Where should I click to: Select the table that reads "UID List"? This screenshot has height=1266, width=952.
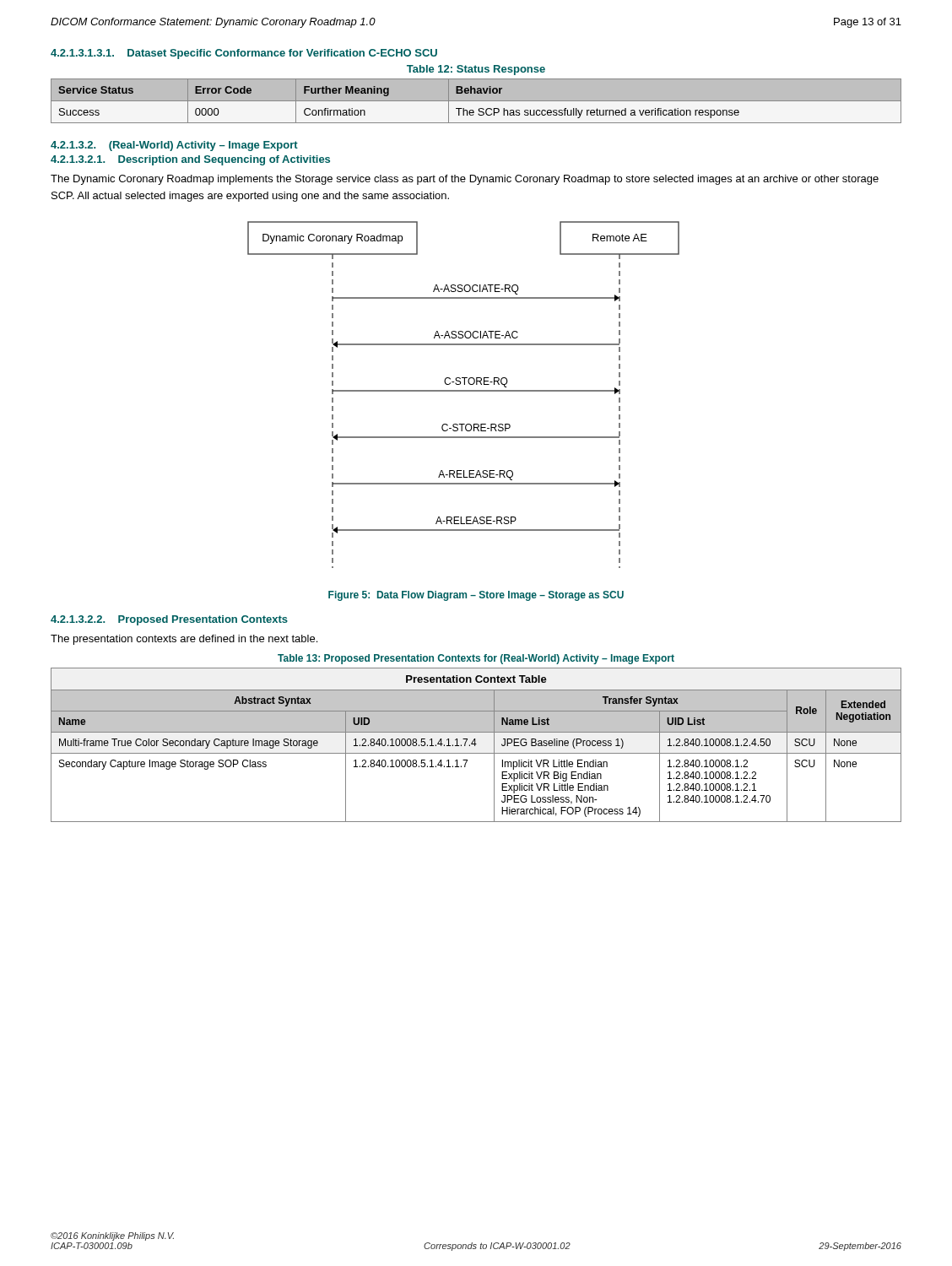[476, 744]
